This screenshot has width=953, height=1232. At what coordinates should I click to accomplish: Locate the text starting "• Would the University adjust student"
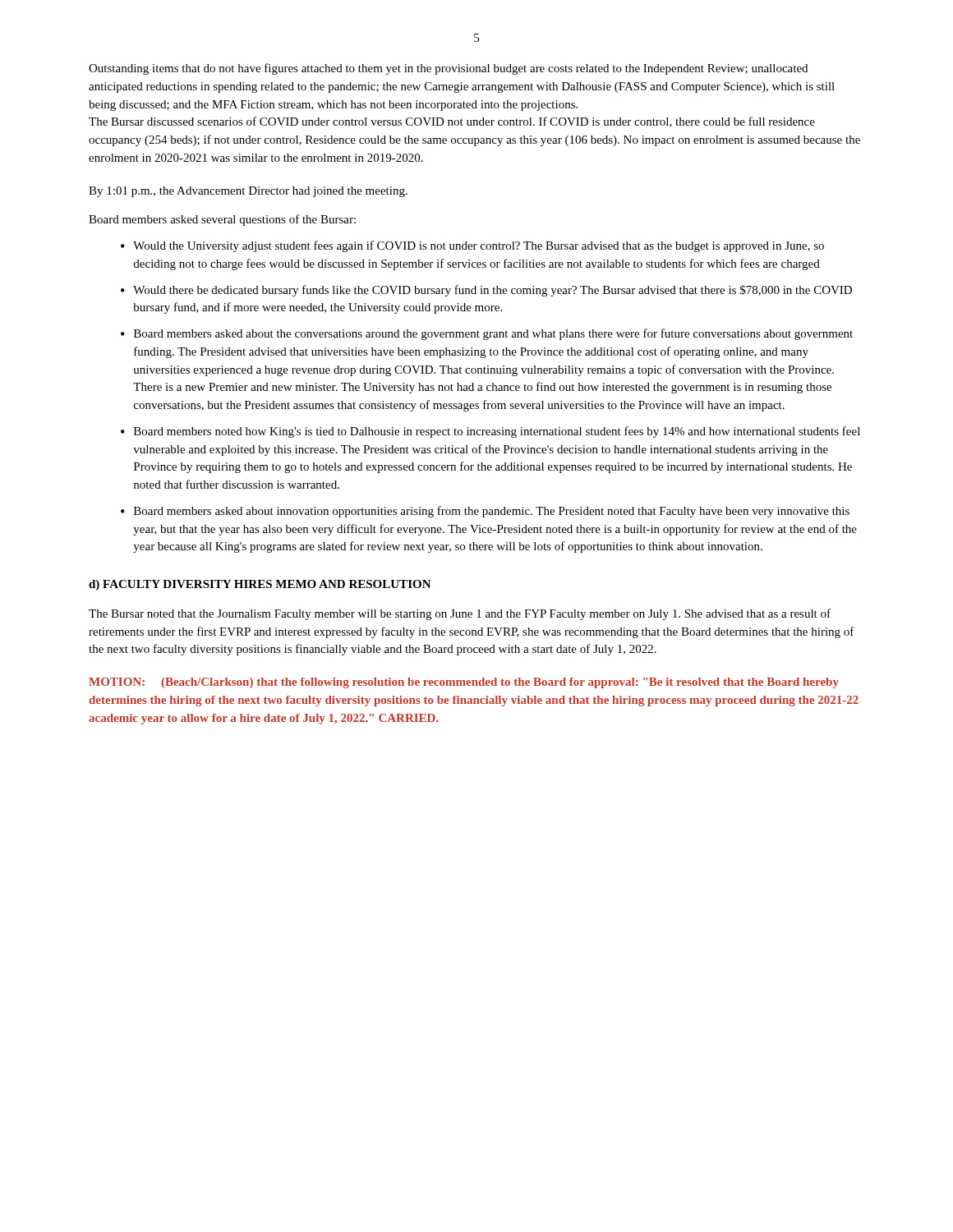tap(492, 255)
